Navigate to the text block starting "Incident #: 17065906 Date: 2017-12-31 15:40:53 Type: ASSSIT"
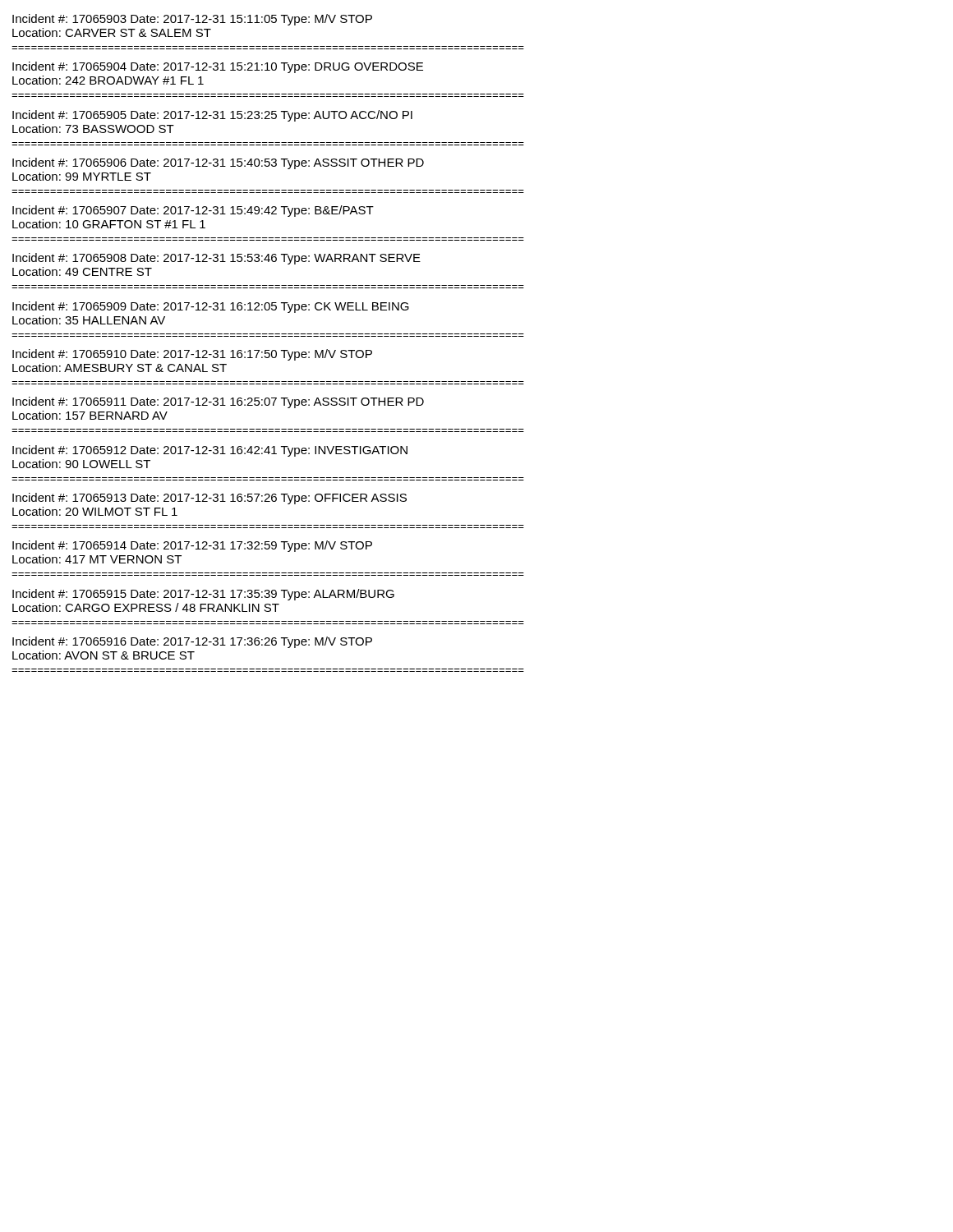 tap(218, 163)
